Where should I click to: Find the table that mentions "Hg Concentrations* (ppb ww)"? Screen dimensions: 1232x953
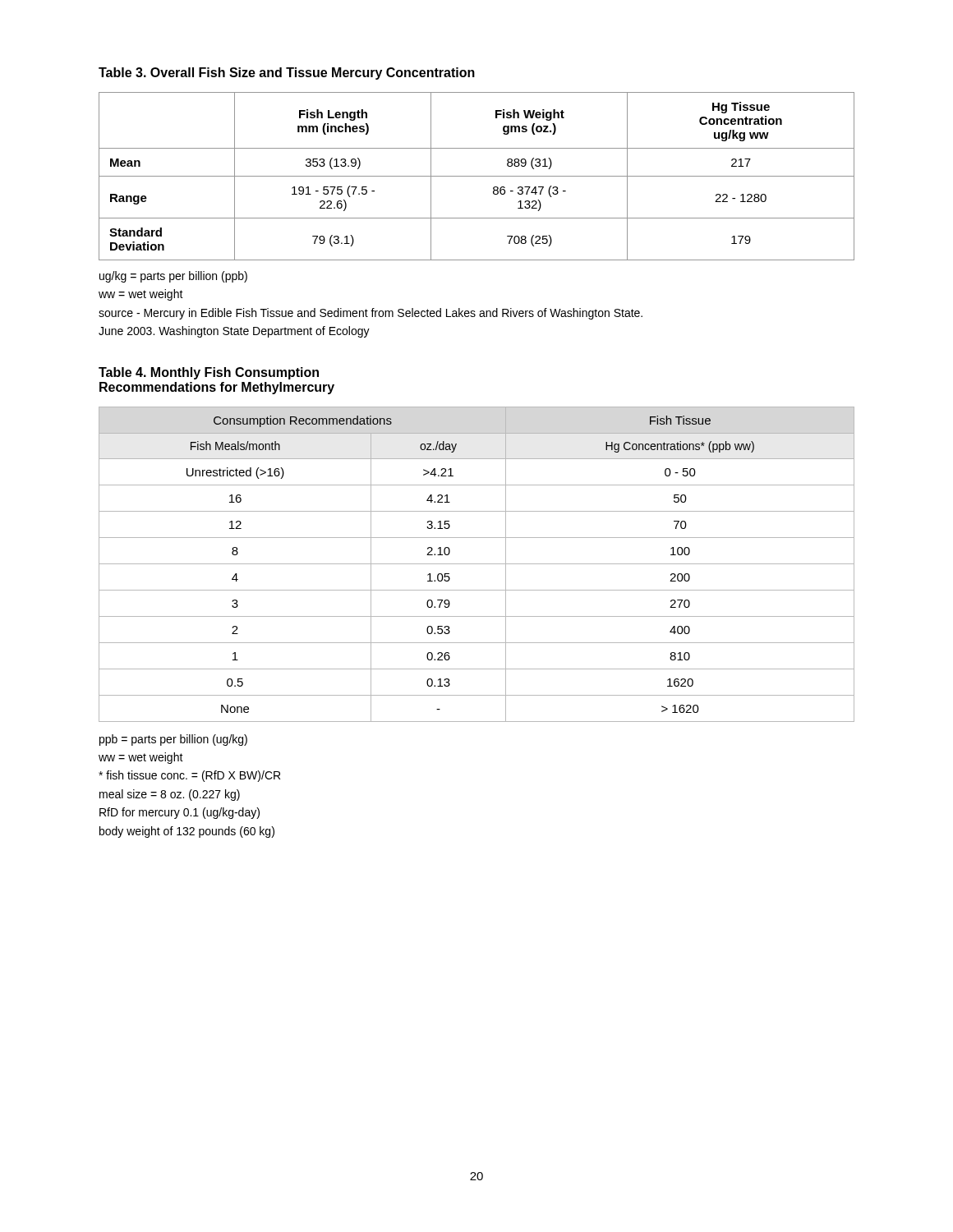476,564
